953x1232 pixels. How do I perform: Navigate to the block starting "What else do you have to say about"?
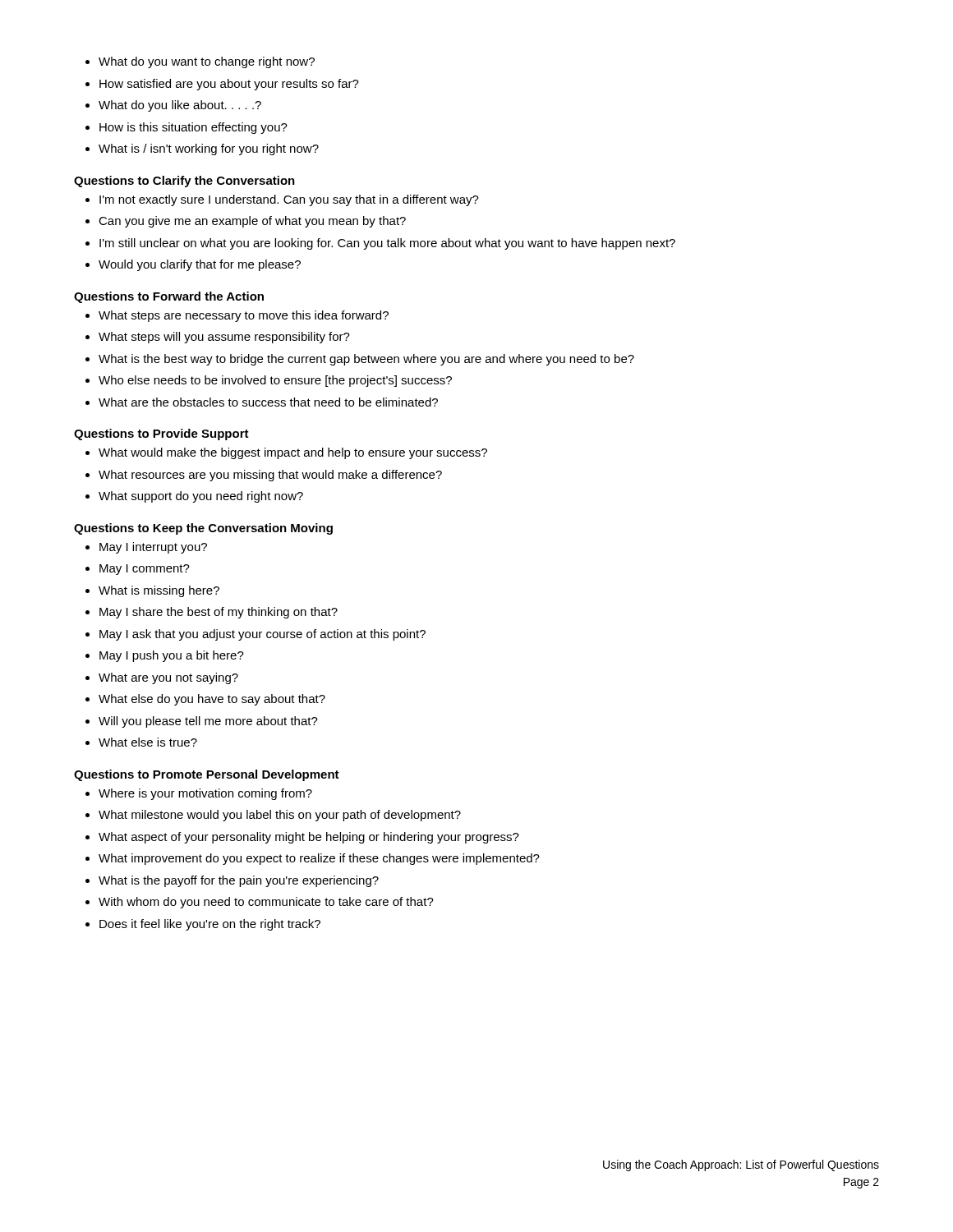pyautogui.click(x=212, y=700)
